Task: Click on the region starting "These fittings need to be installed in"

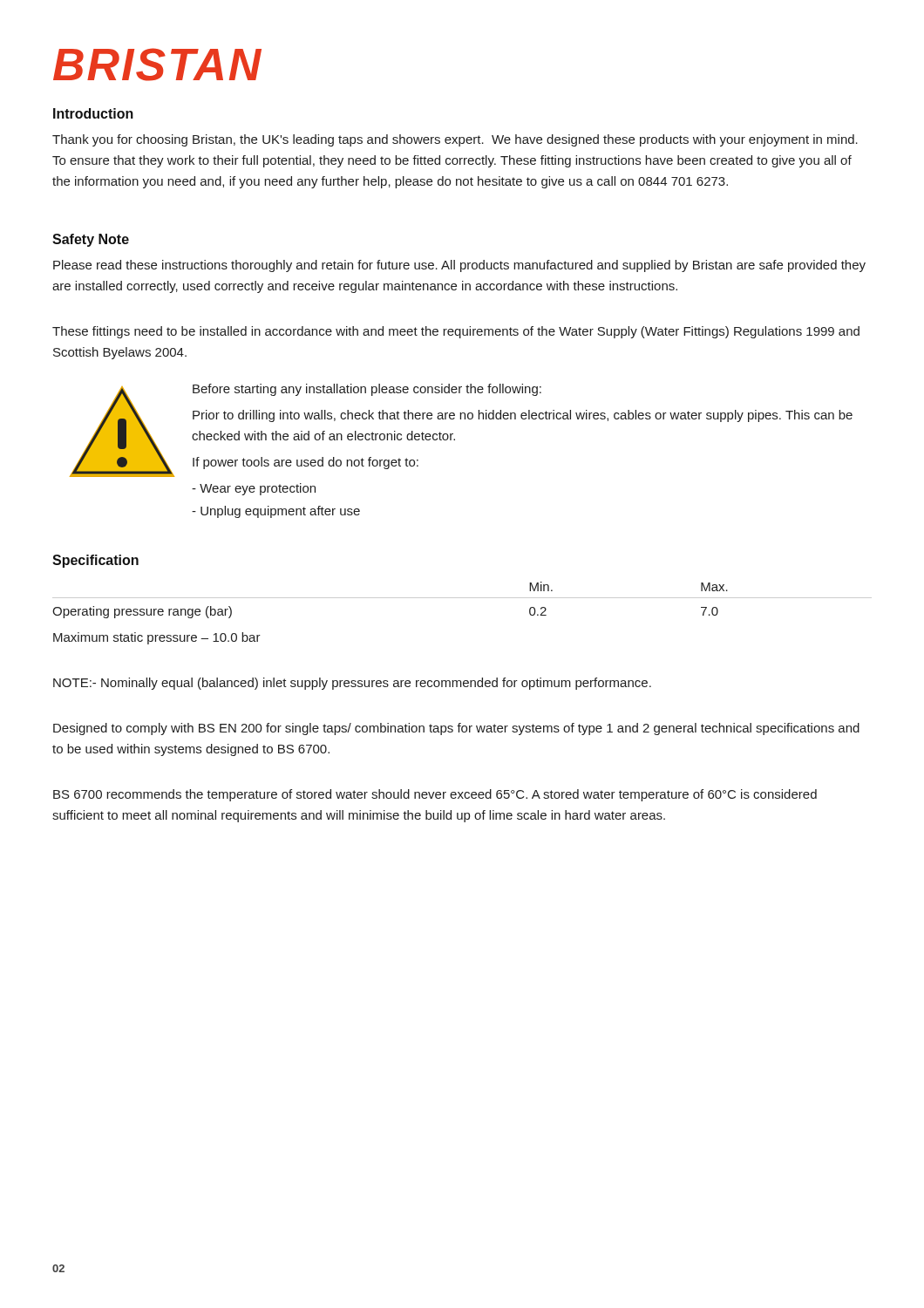Action: coord(456,341)
